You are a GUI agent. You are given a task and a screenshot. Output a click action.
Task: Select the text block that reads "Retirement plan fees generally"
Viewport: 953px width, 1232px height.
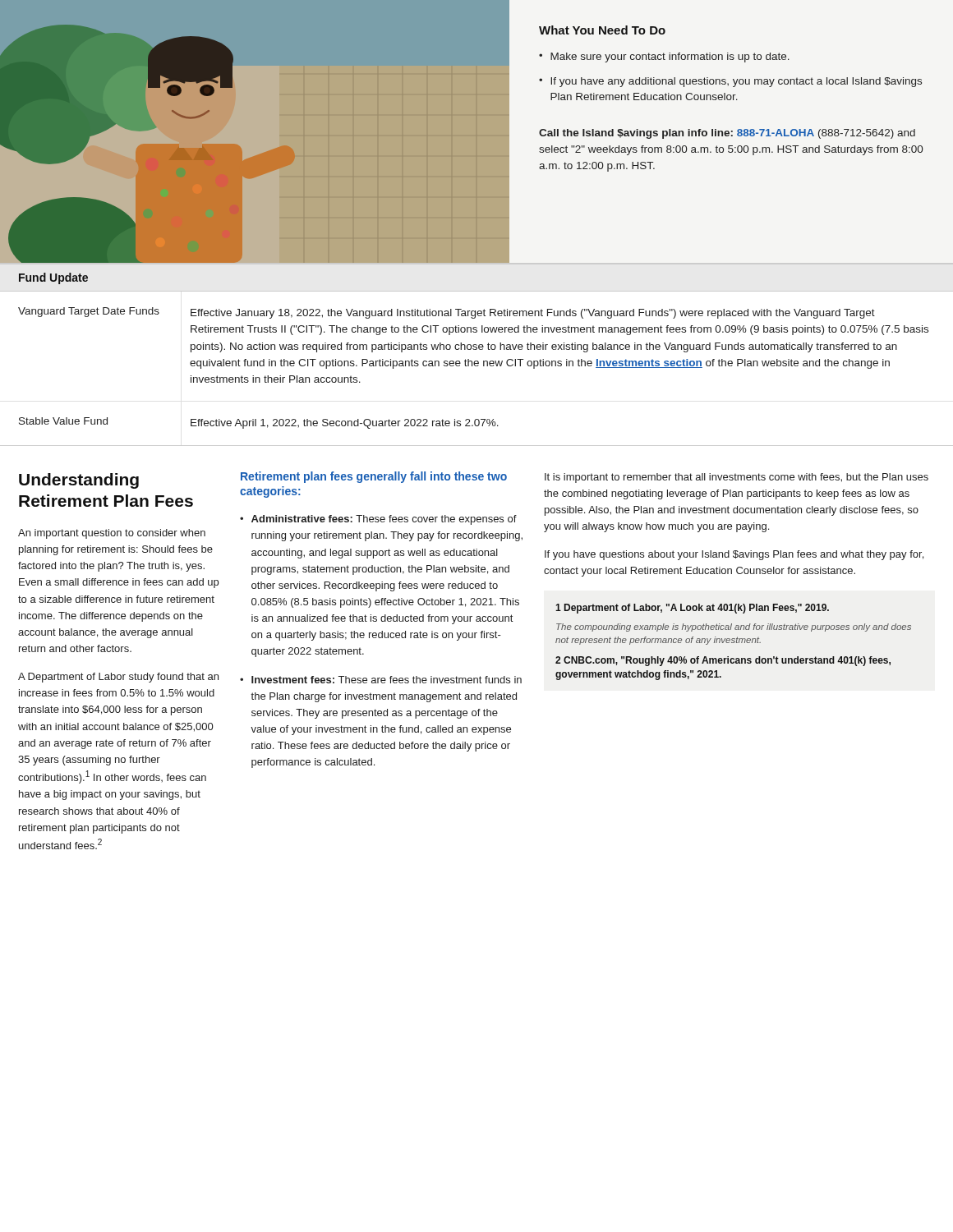[x=373, y=484]
